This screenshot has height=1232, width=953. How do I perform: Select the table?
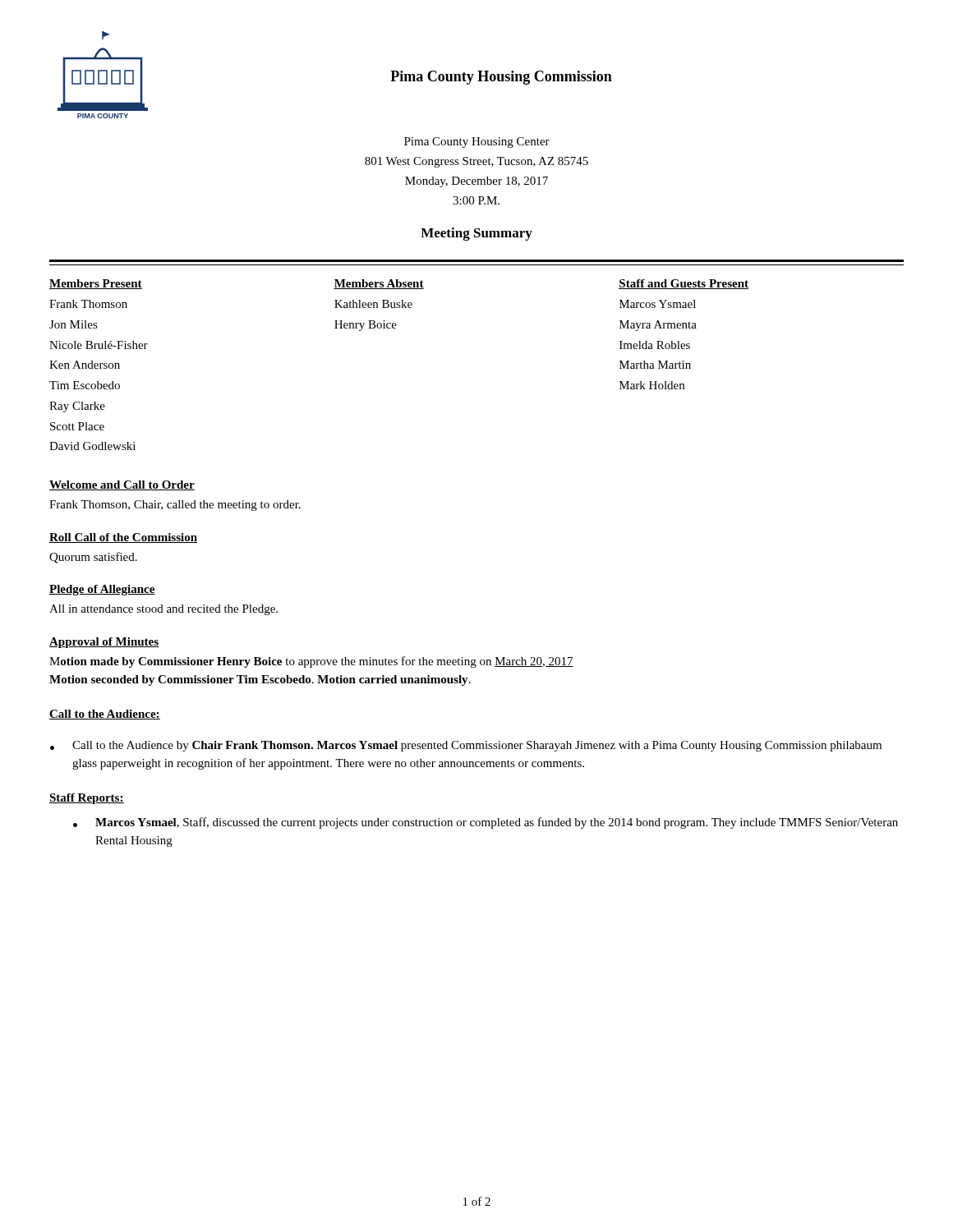pos(476,361)
